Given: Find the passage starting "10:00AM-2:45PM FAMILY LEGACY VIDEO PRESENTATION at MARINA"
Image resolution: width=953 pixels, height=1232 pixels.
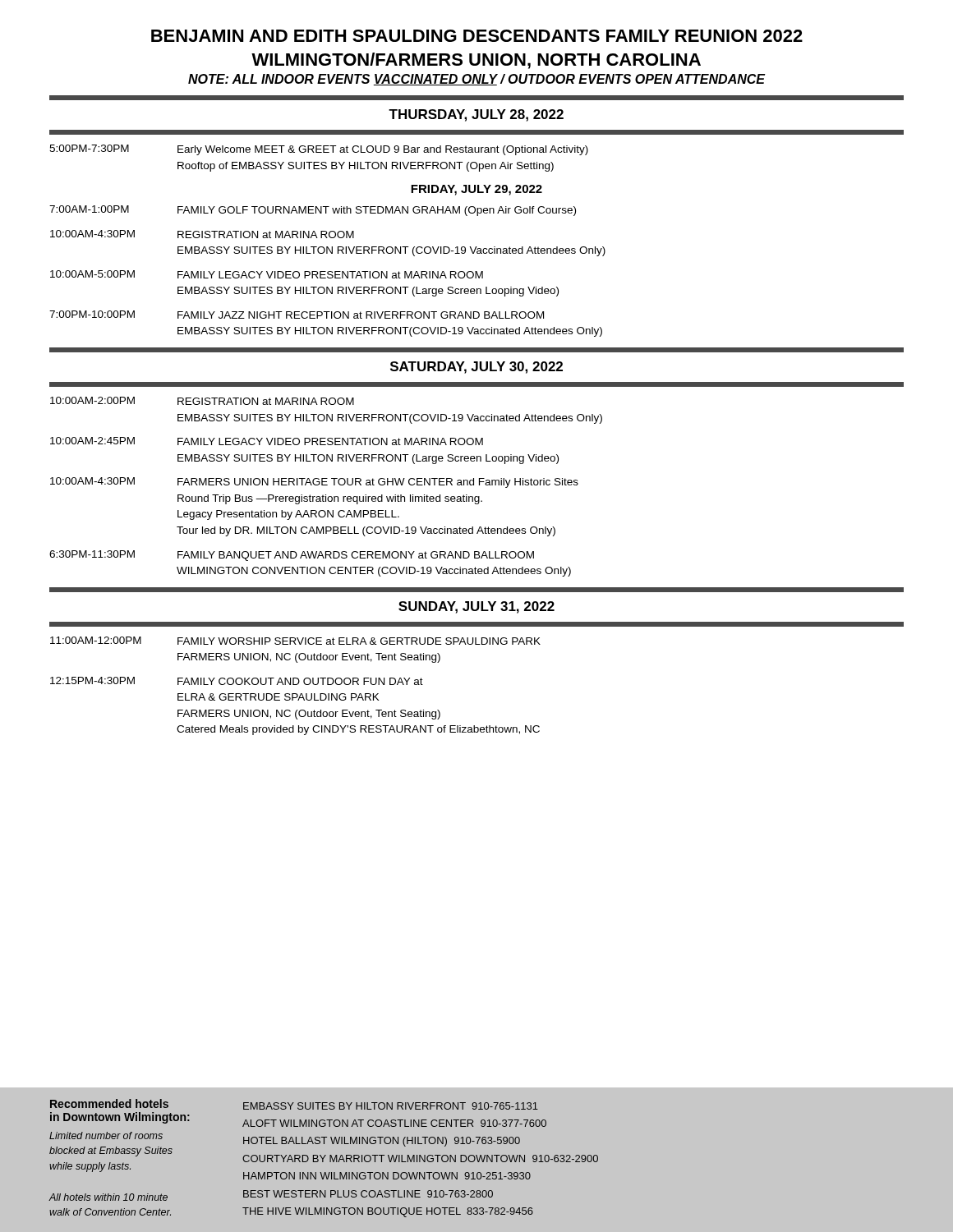Looking at the screenshot, I should [x=476, y=450].
